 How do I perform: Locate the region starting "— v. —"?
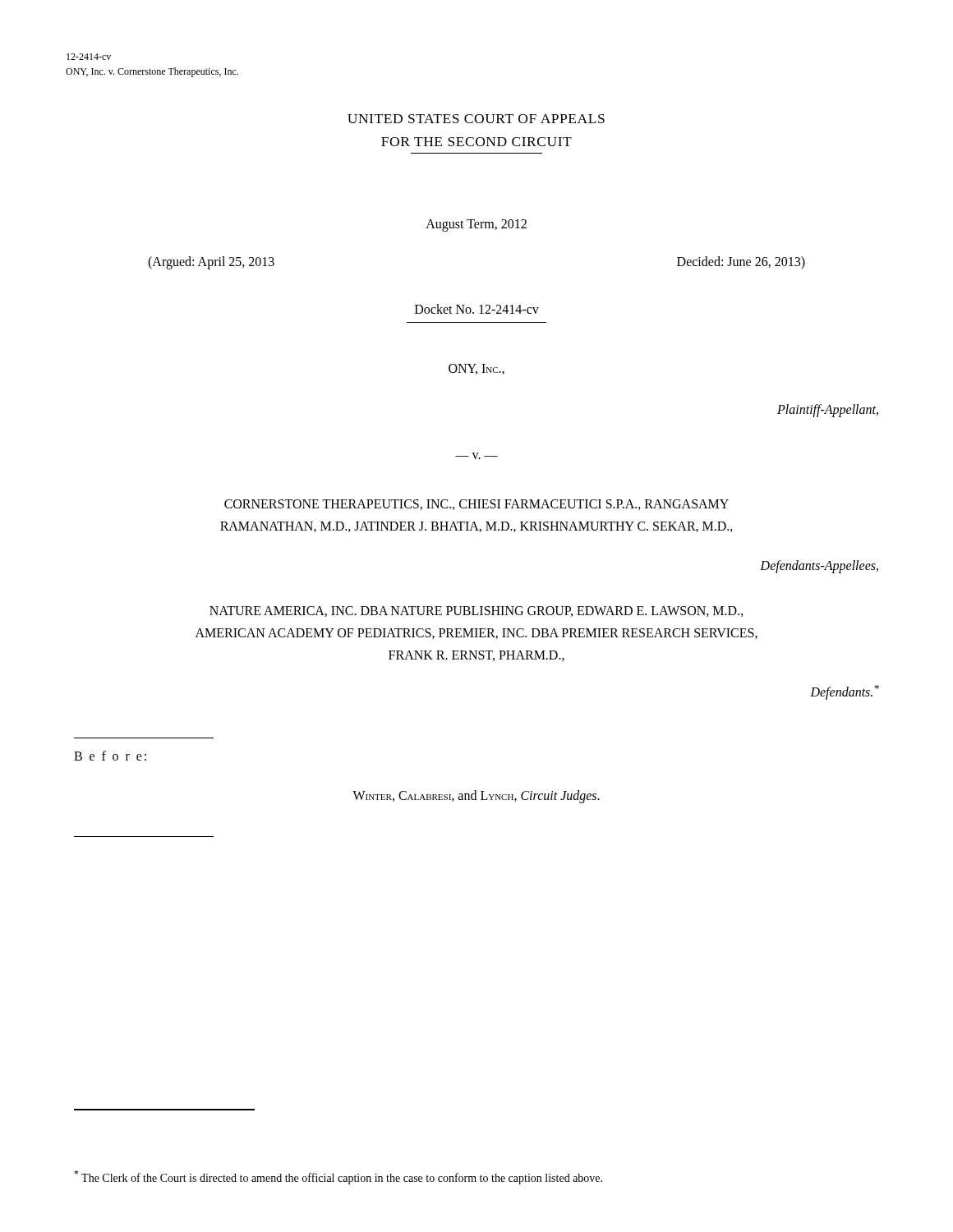pos(476,455)
